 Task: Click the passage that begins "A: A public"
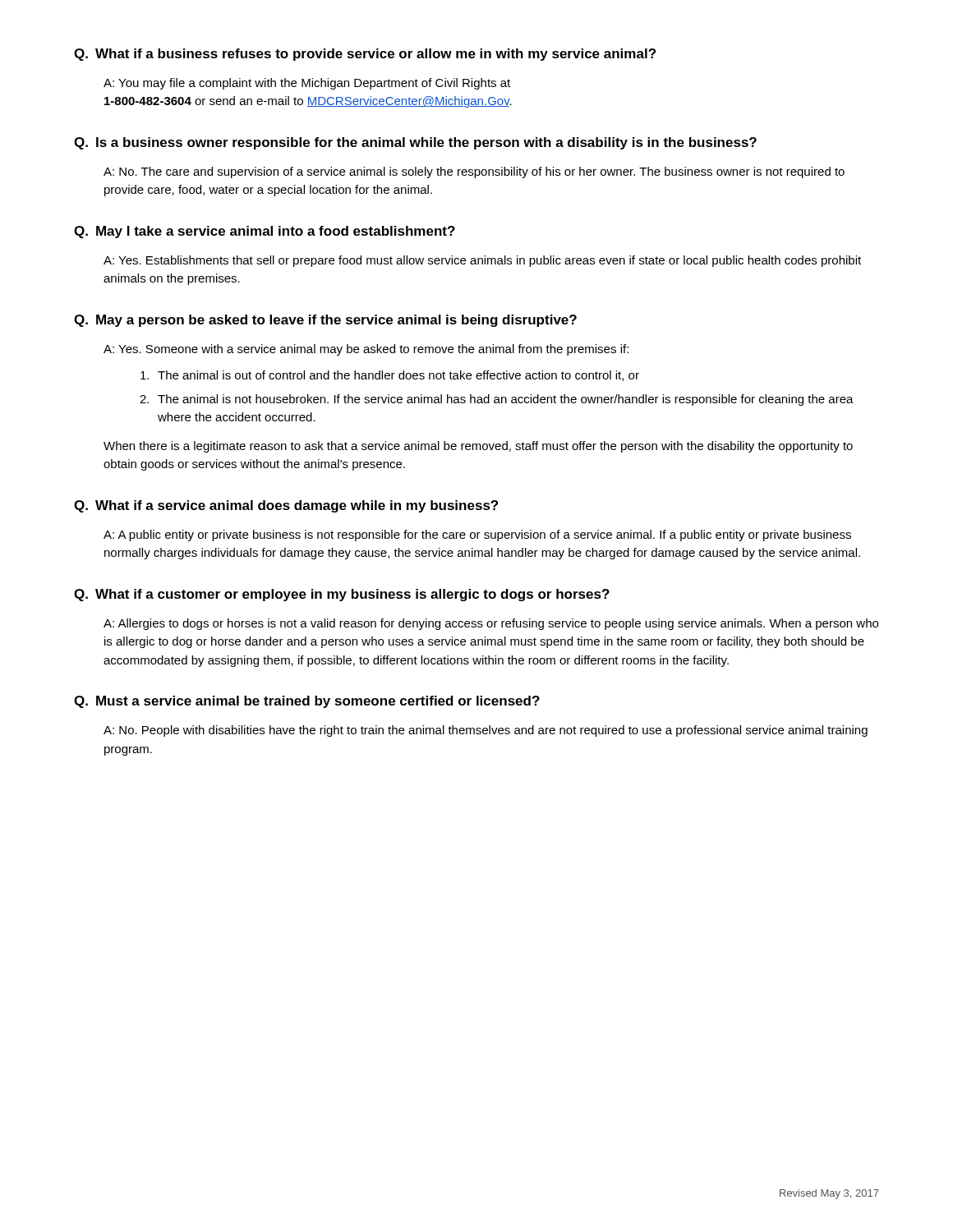click(482, 543)
